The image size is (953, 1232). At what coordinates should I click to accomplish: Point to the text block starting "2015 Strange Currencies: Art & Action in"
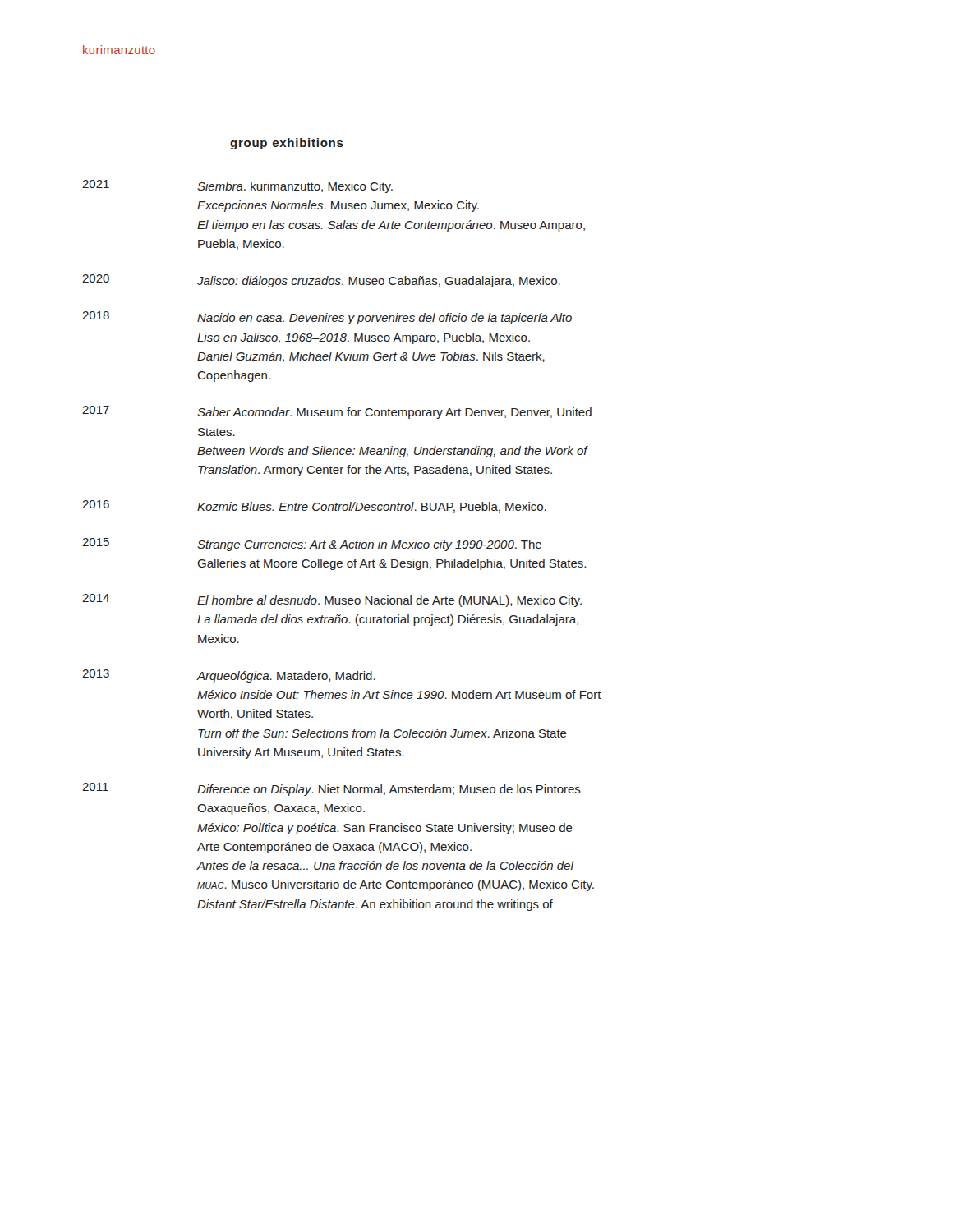476,553
